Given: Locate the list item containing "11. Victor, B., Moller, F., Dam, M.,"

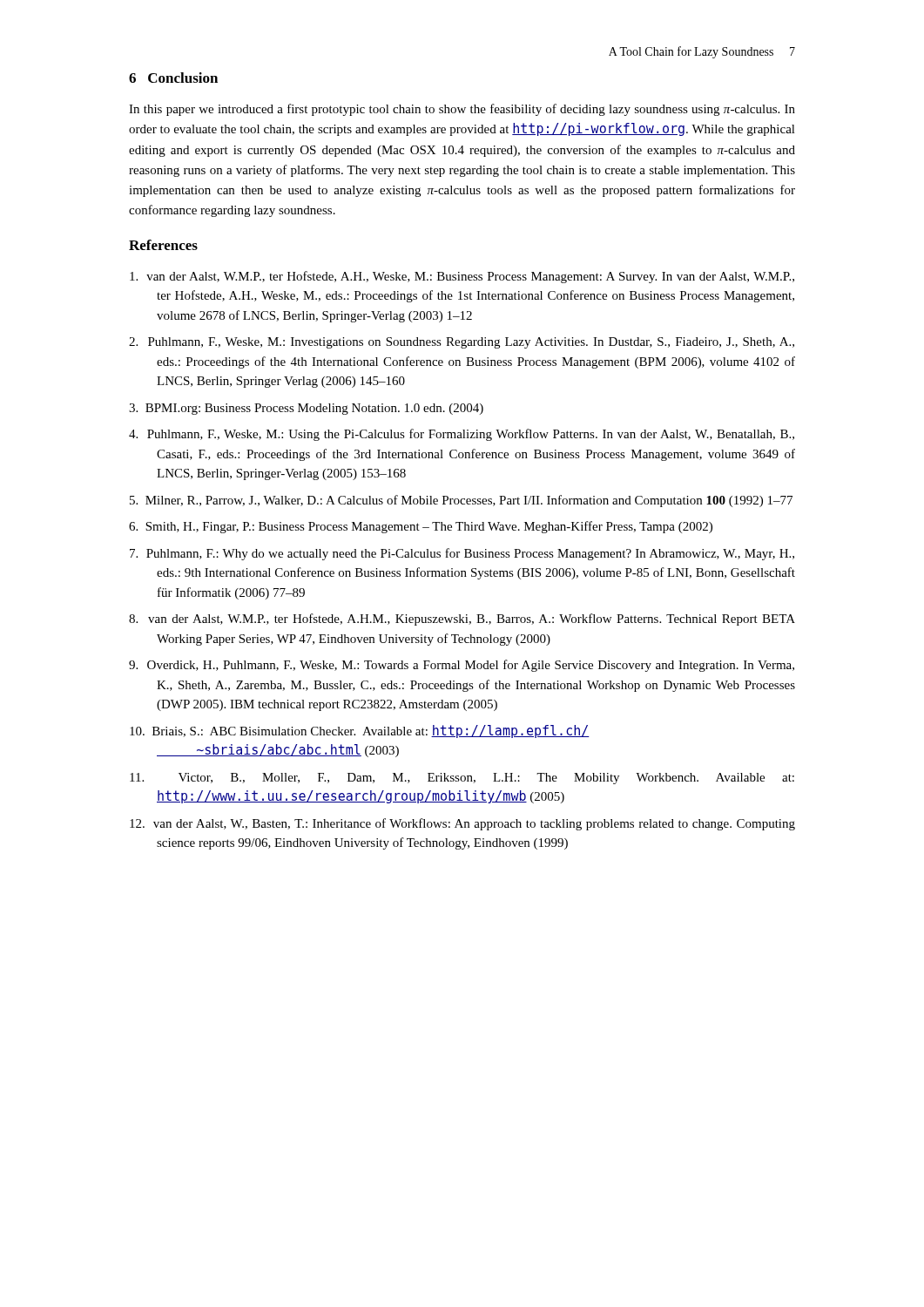Looking at the screenshot, I should tap(462, 787).
